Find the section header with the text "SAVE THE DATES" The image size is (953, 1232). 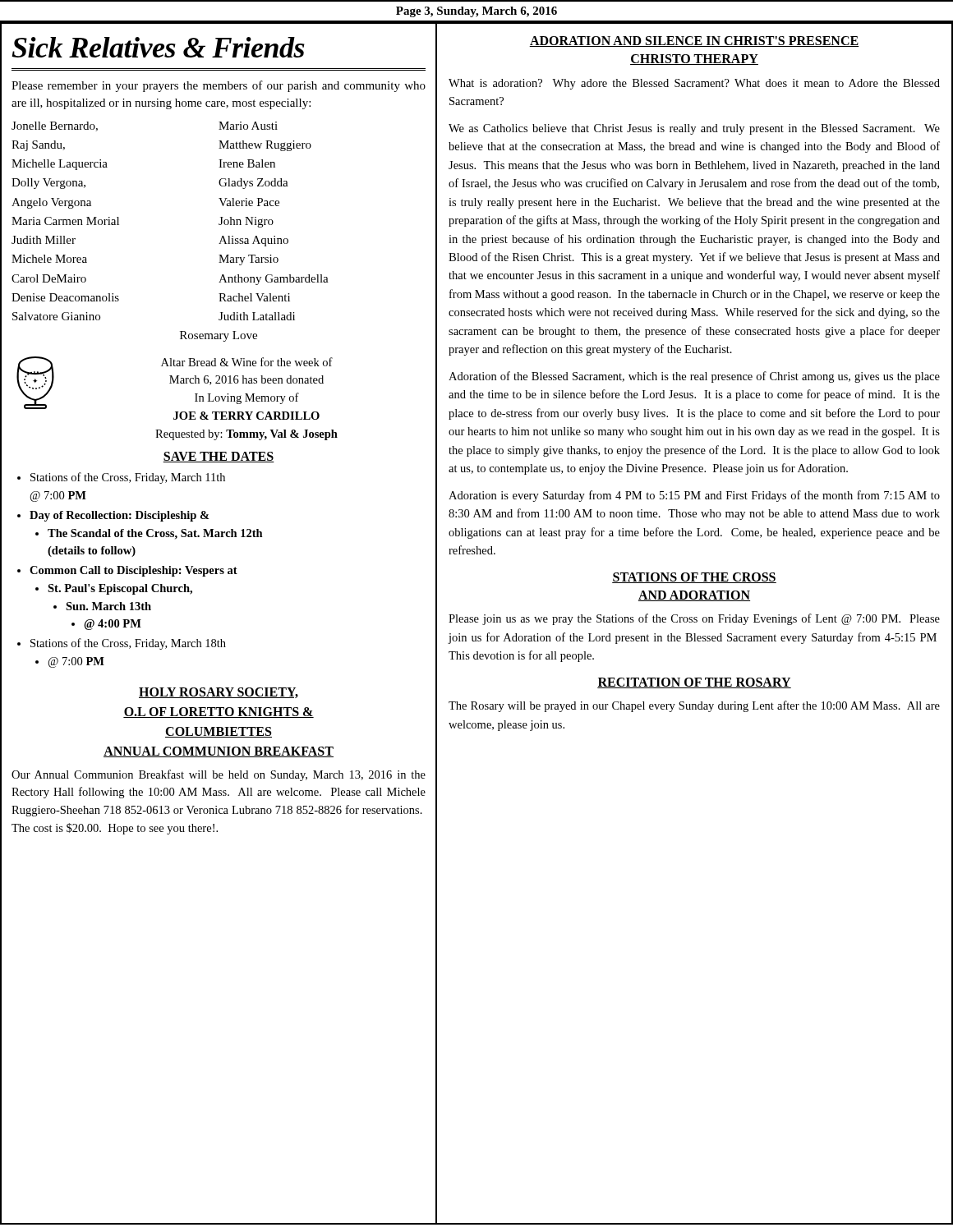(219, 457)
